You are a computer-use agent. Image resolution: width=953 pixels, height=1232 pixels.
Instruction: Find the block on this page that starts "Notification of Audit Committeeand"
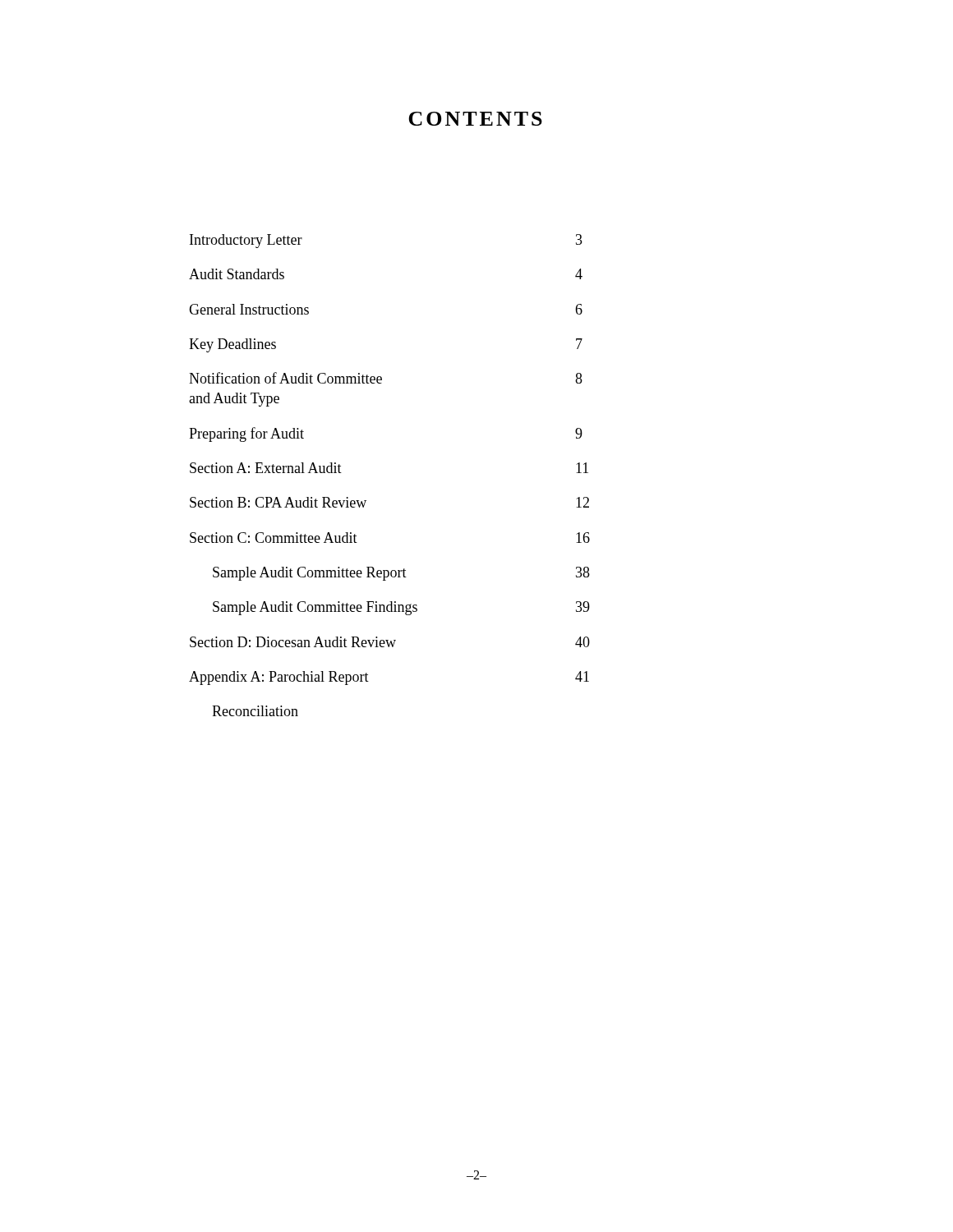[296, 377]
